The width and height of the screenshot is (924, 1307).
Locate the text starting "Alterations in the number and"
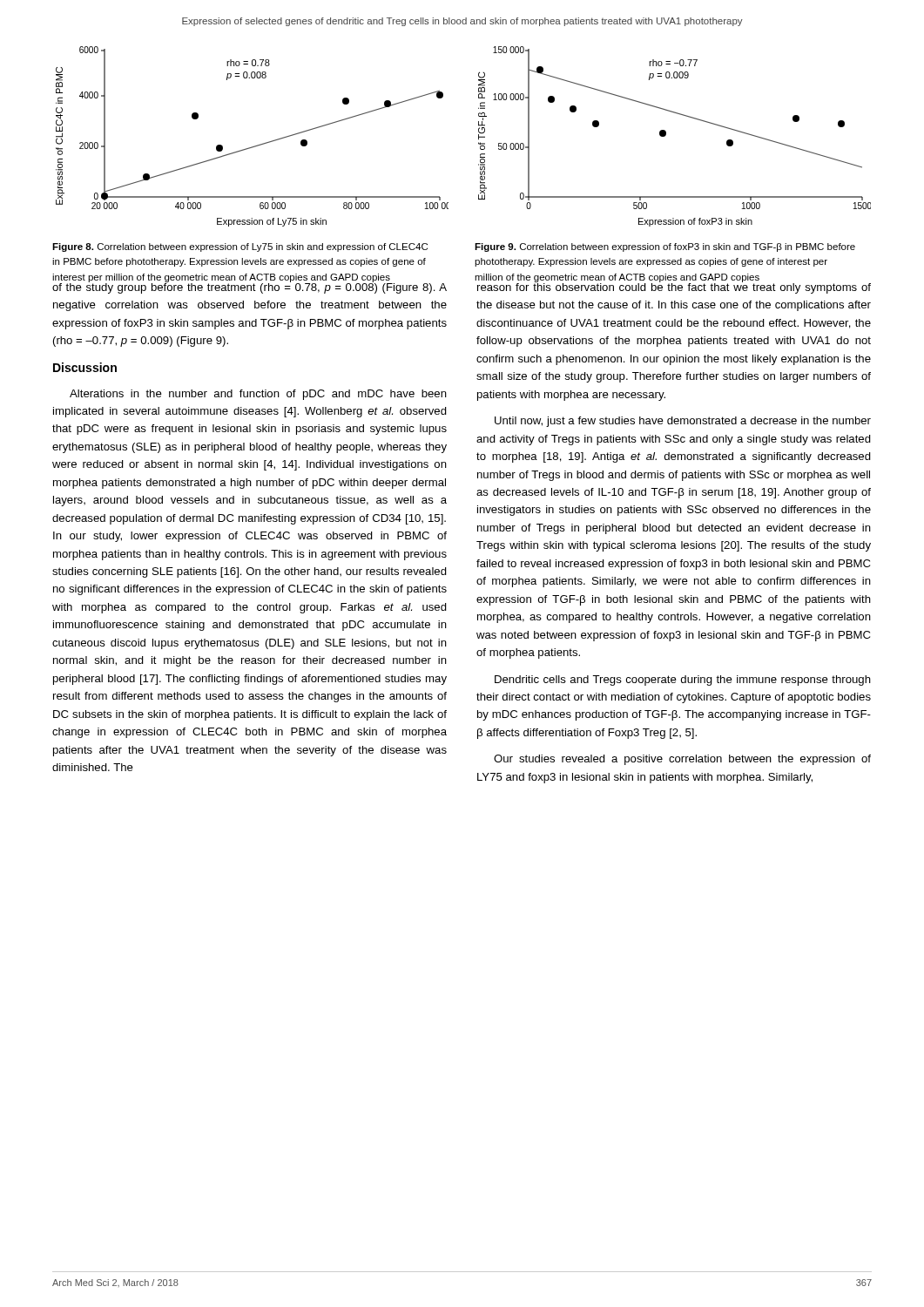pos(250,581)
